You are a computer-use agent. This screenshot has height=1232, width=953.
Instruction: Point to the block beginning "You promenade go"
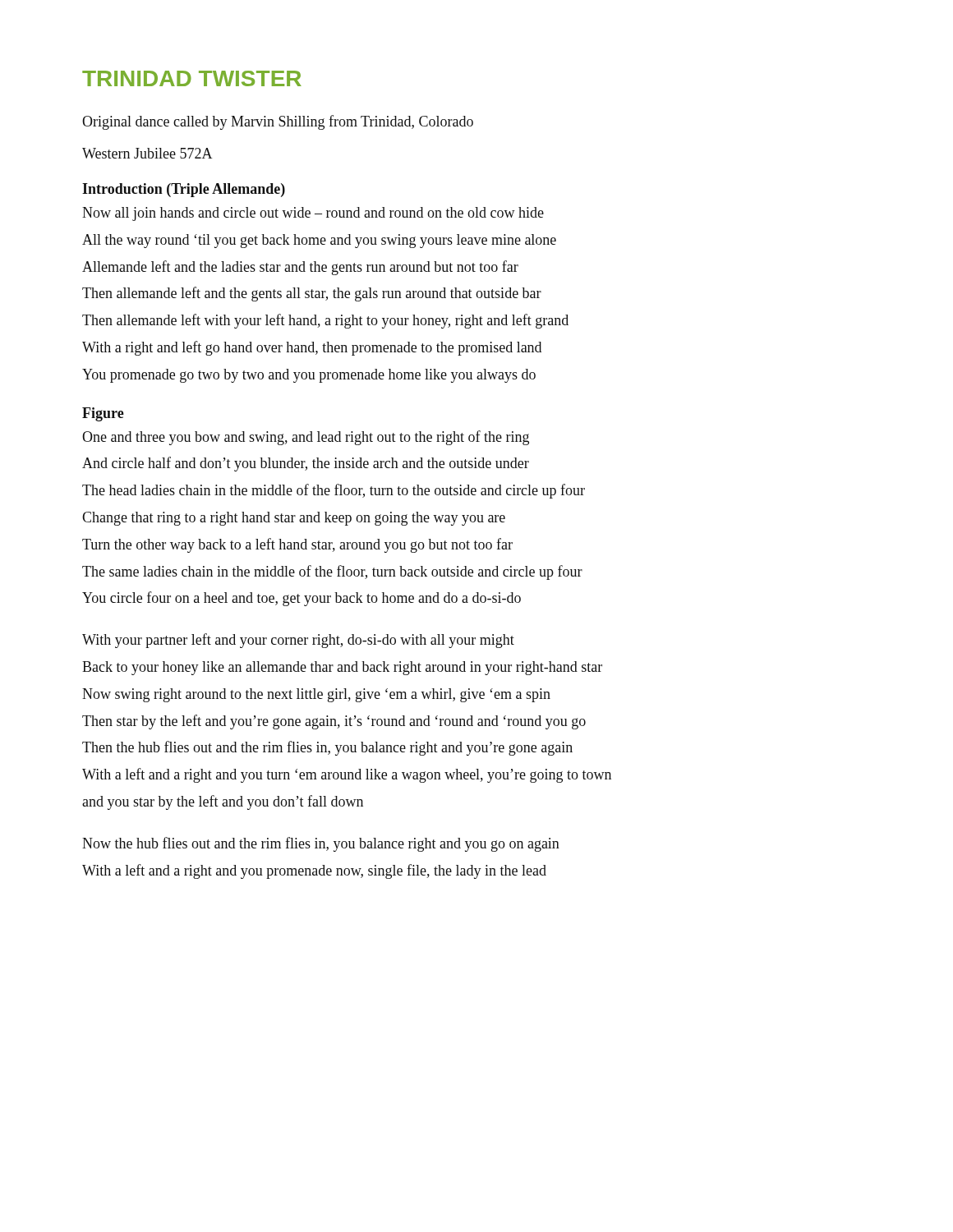point(309,374)
